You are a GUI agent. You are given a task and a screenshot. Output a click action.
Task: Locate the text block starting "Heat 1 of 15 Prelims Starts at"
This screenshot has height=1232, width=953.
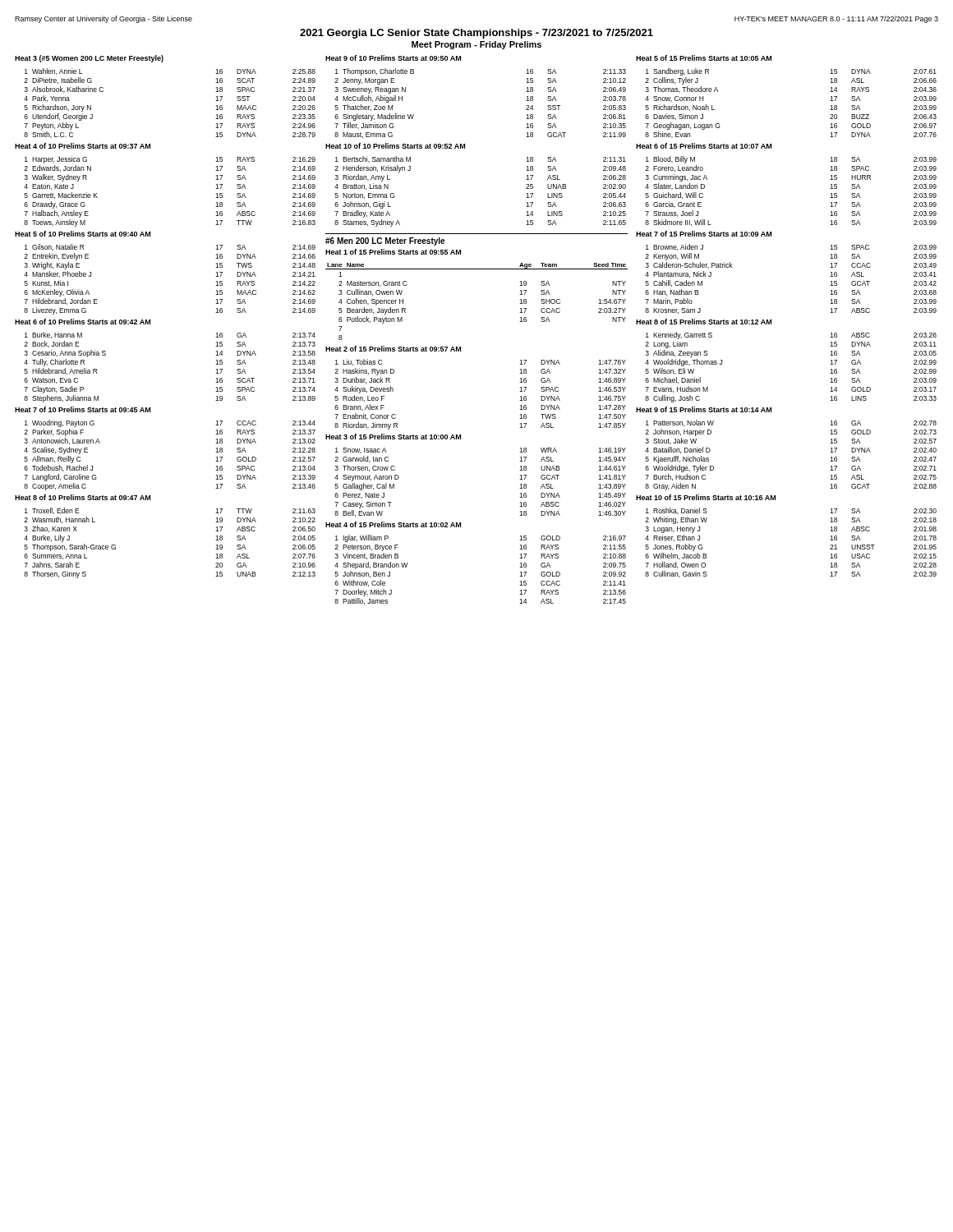tap(393, 252)
